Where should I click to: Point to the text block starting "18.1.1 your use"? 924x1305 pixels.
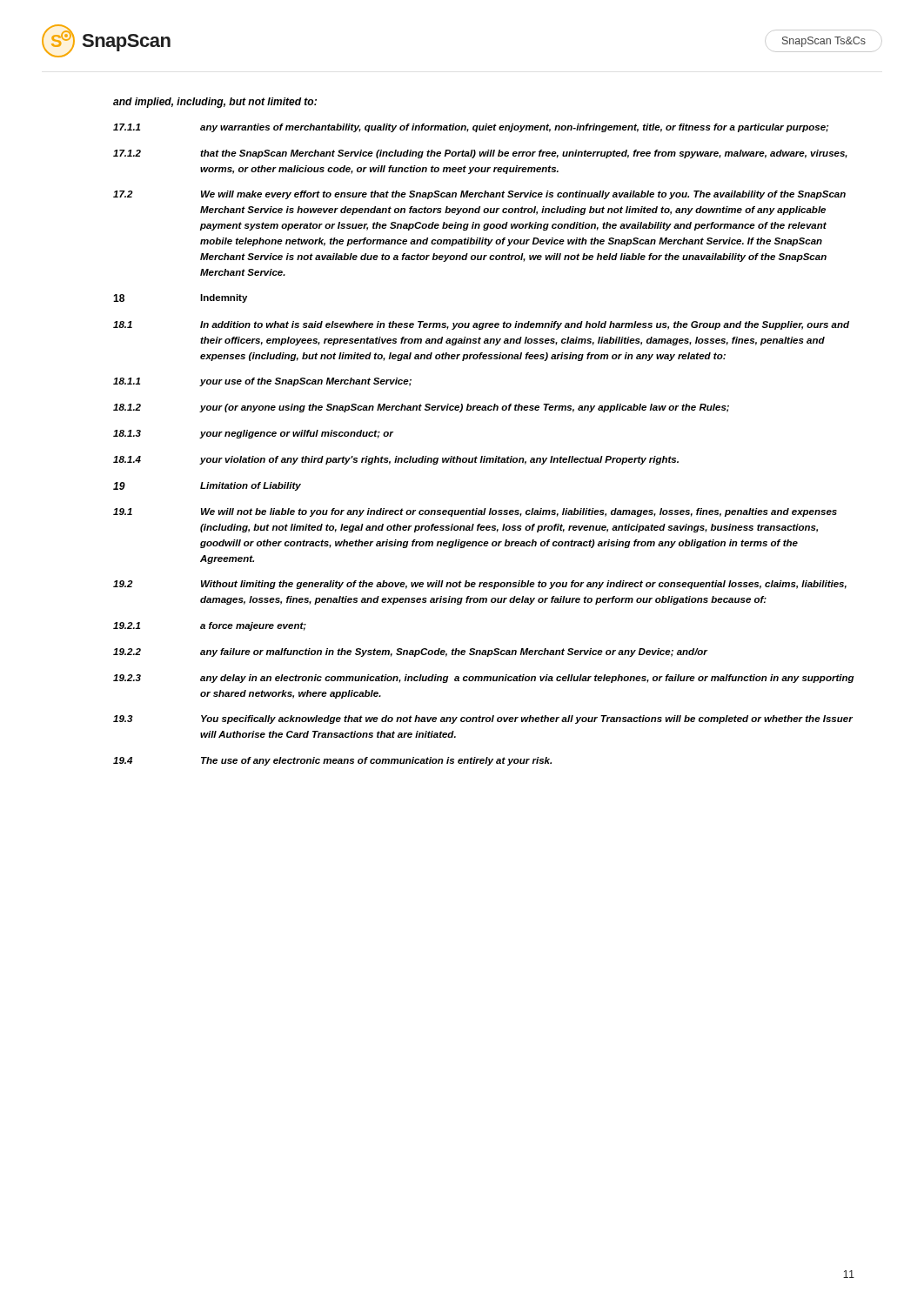tap(262, 382)
